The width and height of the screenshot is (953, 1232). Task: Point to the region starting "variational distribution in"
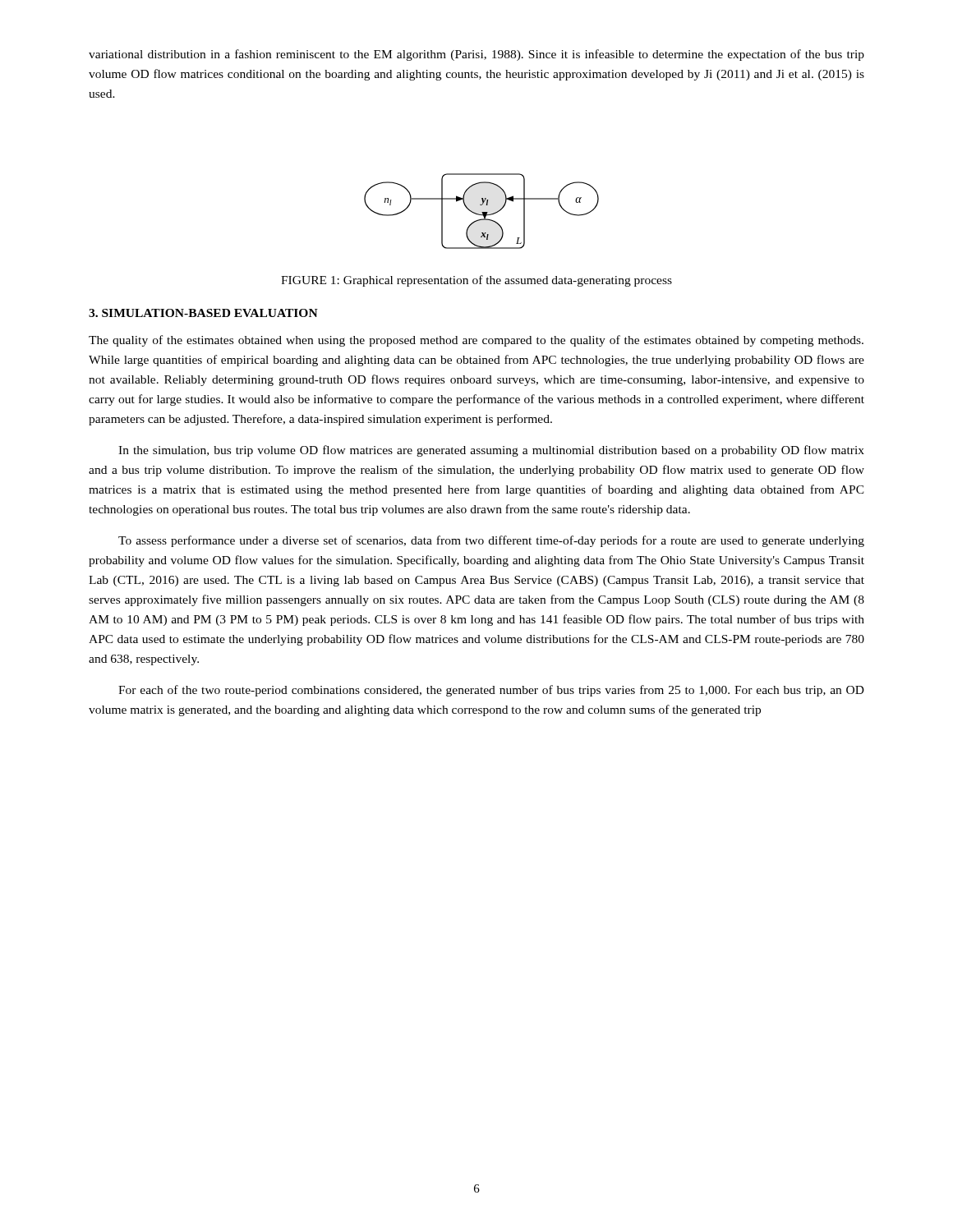(476, 74)
